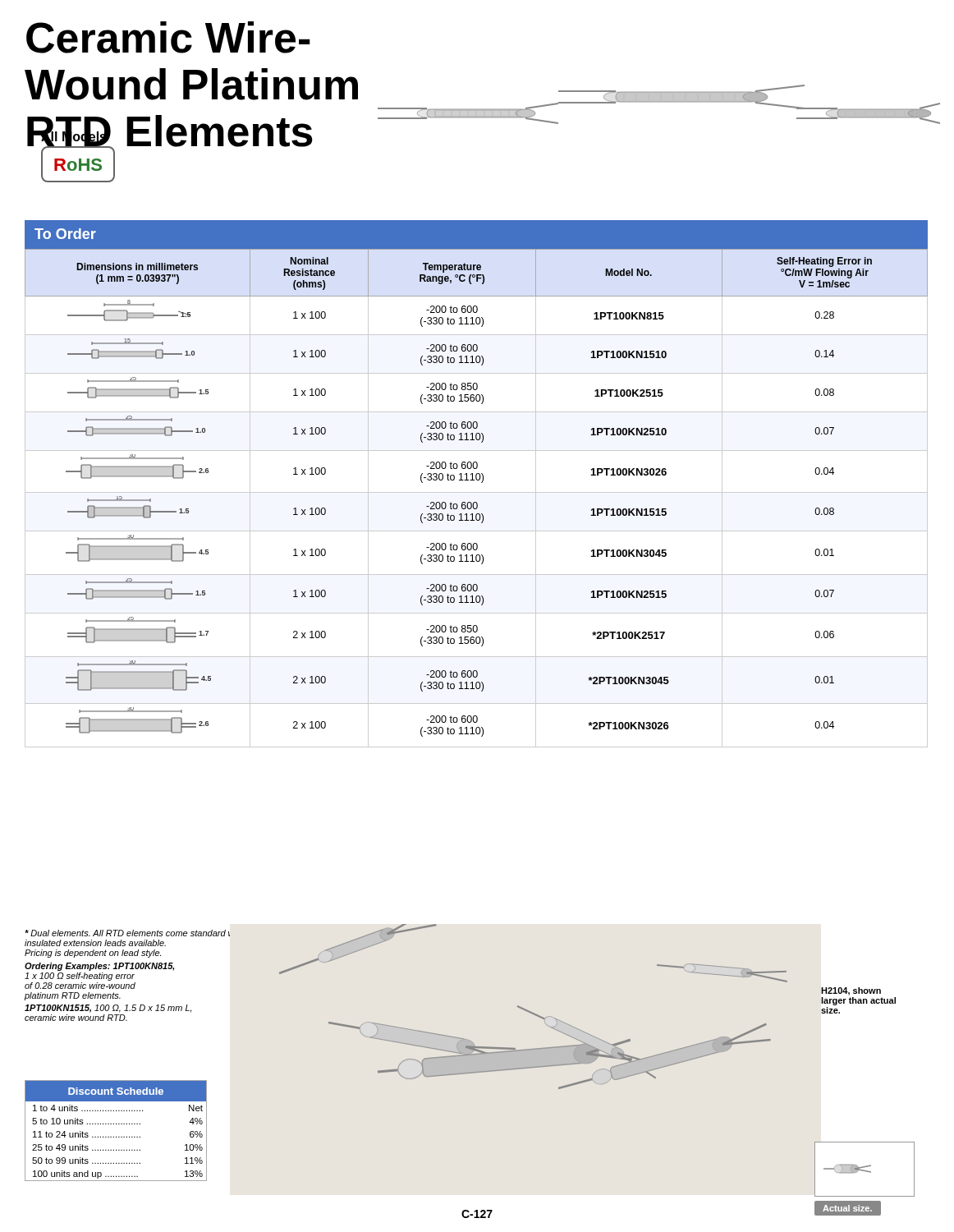Find the block starting "Dual elements. All RTD elements"
954x1232 pixels.
tap(205, 943)
